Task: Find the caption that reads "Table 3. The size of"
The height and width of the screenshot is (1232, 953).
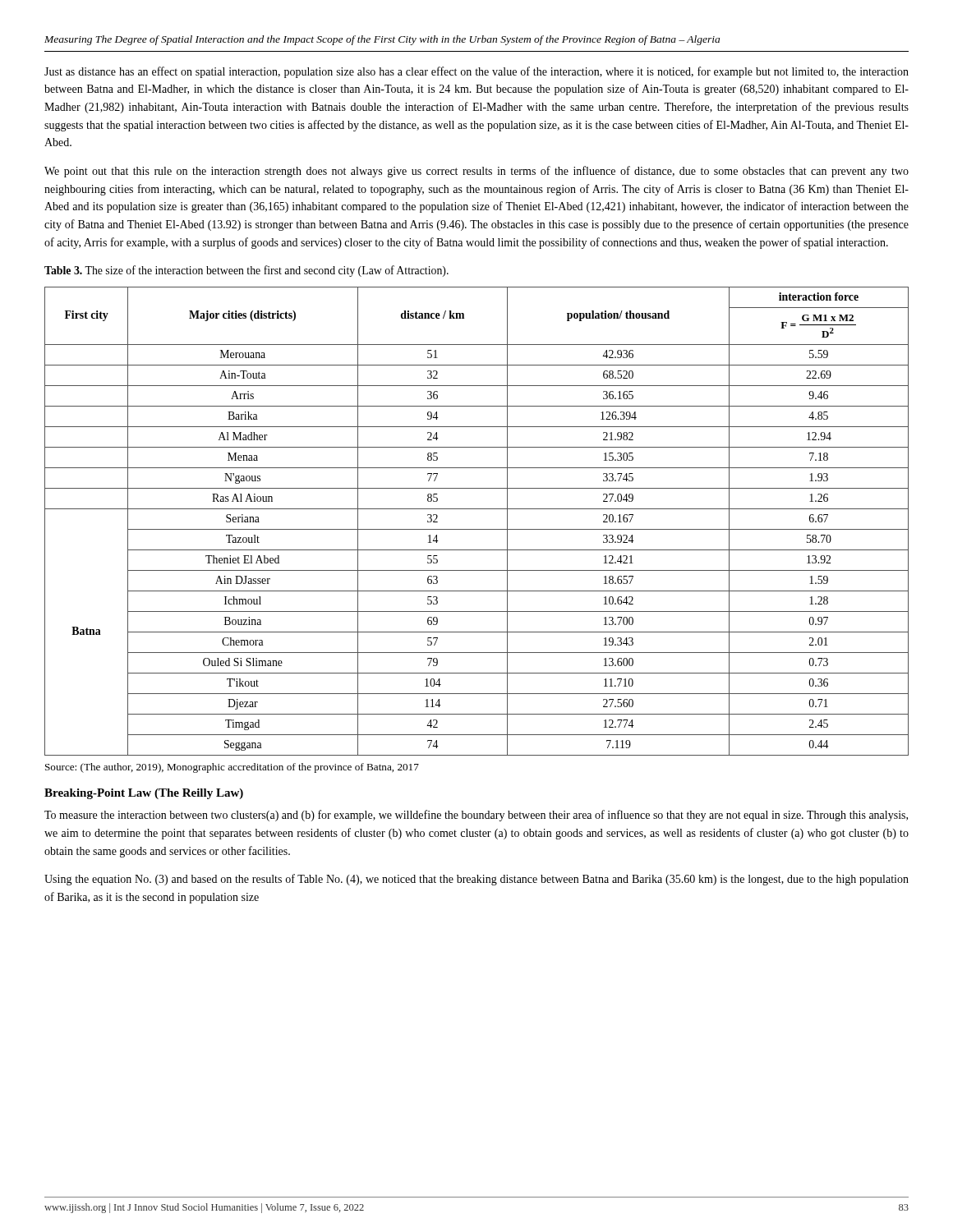Action: pos(247,271)
